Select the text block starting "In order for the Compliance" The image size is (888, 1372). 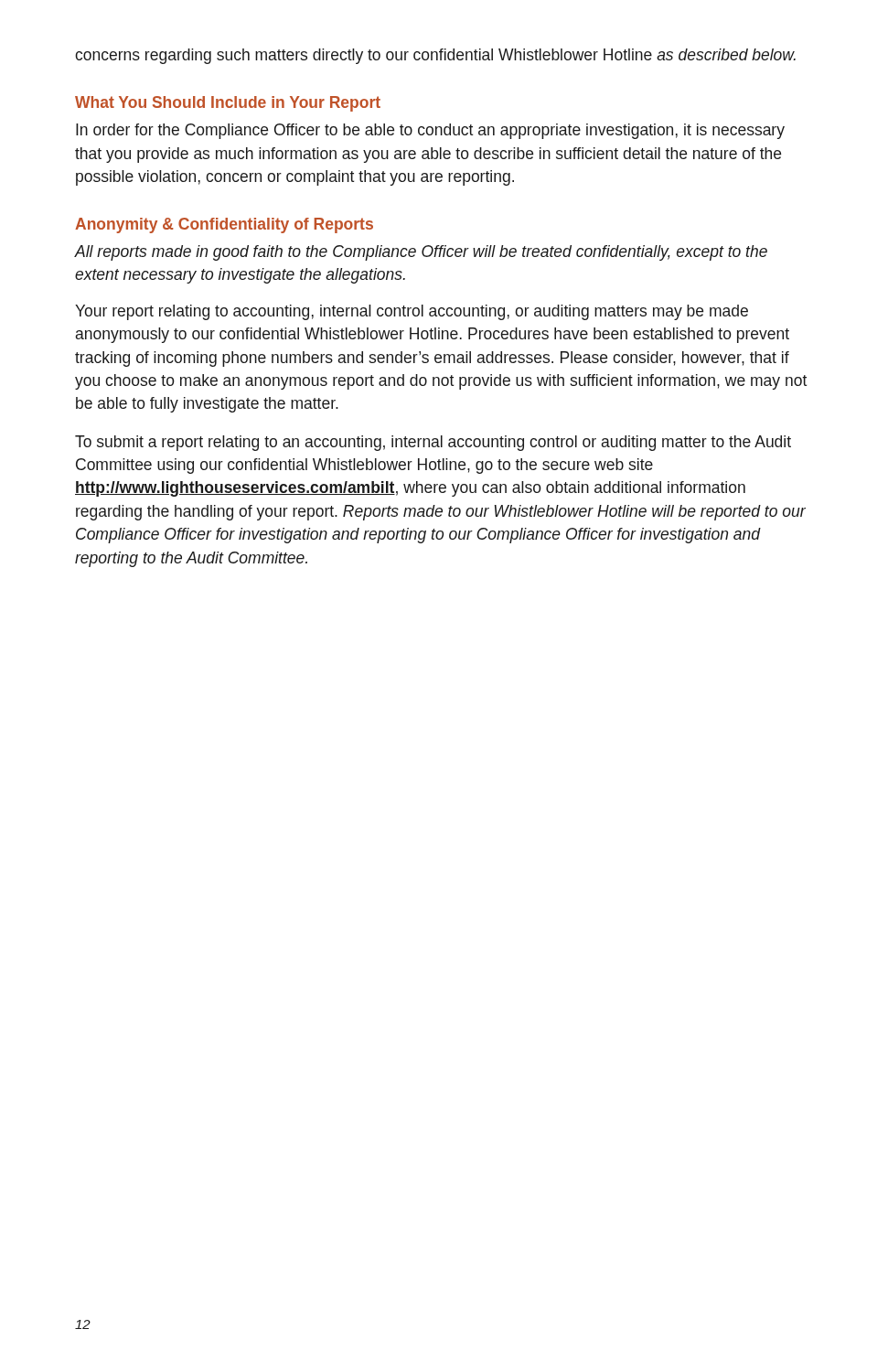tap(430, 153)
